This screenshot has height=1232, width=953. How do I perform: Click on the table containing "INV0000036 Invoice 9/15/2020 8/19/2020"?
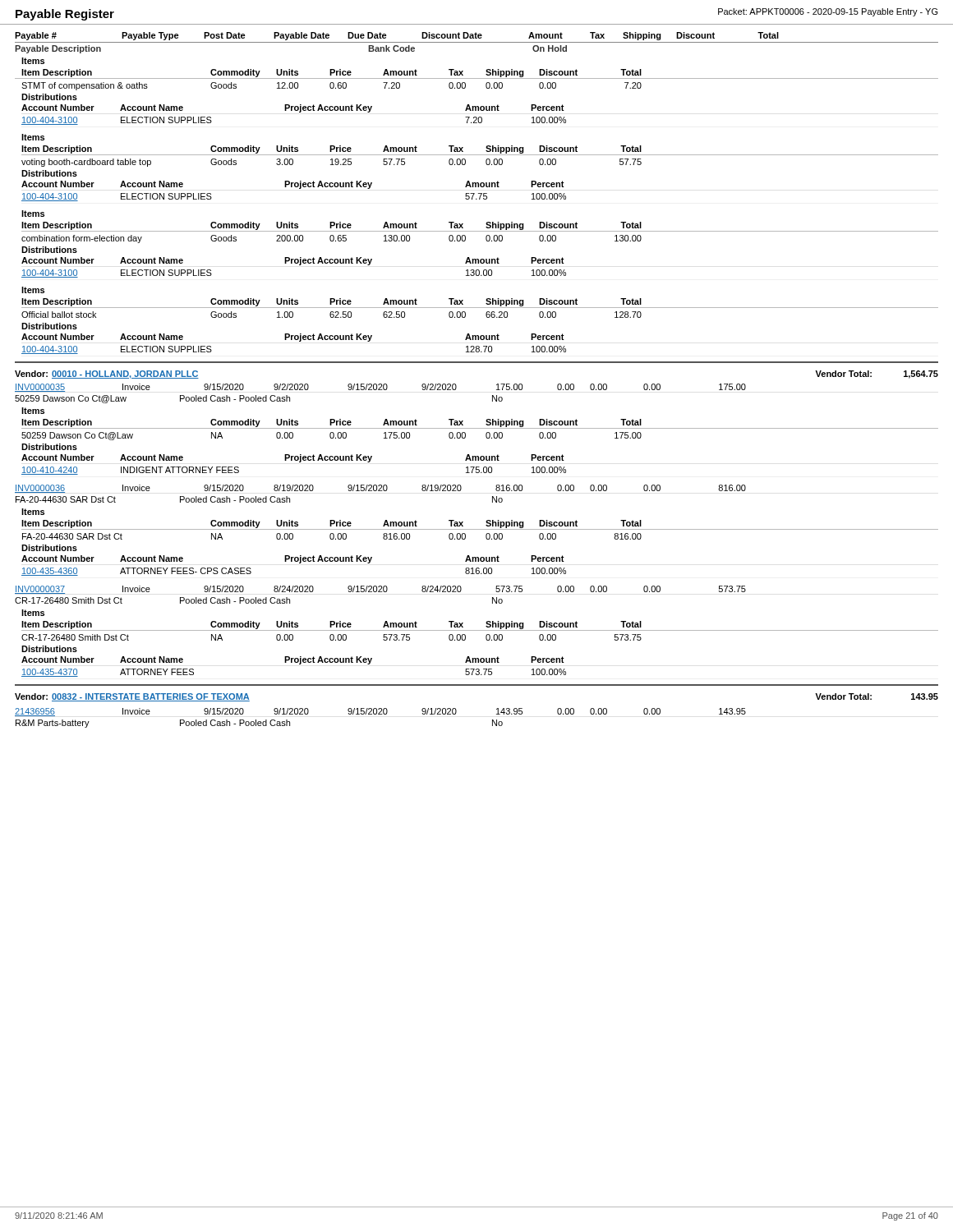476,530
